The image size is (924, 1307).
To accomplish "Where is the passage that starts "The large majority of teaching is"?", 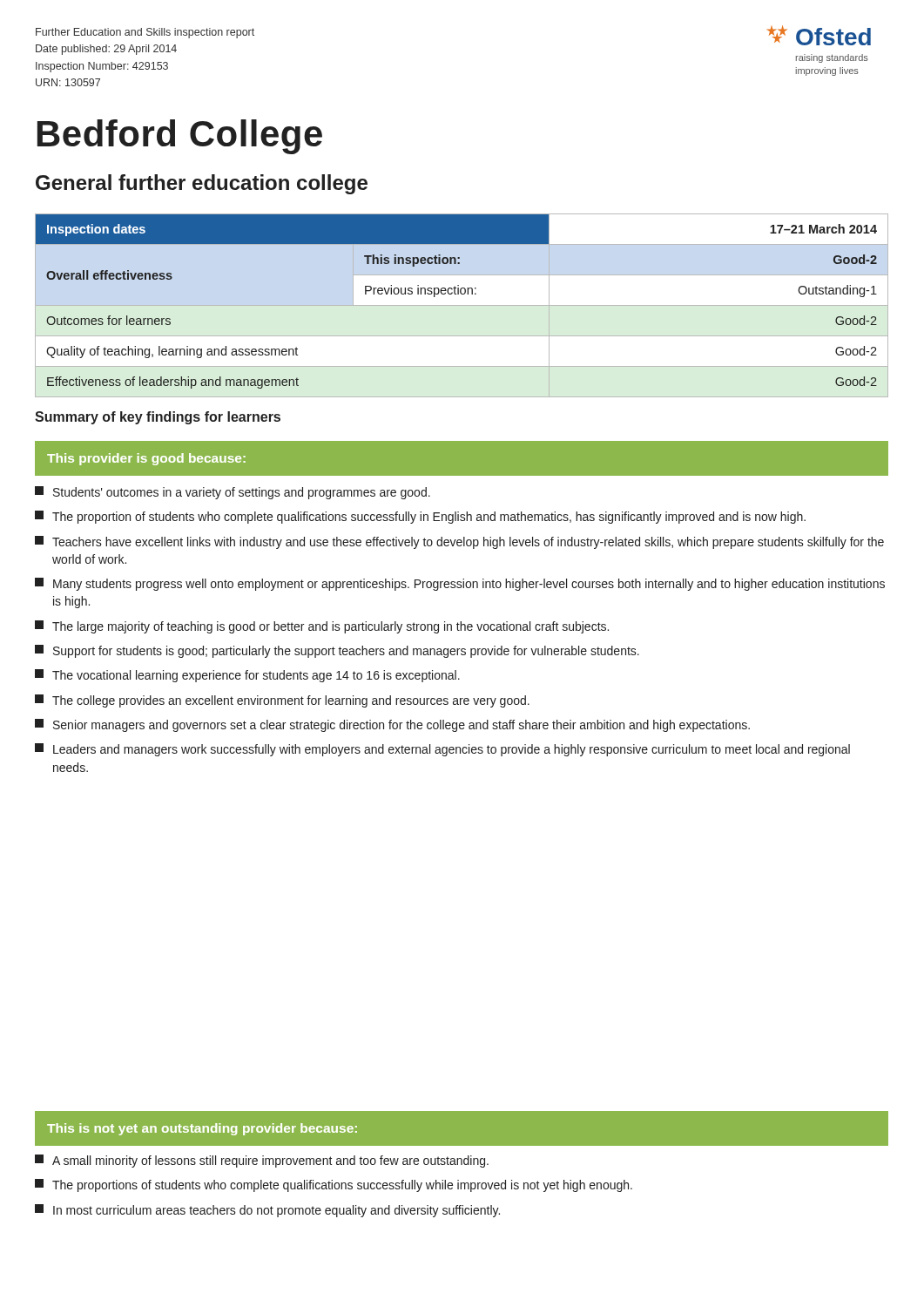I will 322,626.
